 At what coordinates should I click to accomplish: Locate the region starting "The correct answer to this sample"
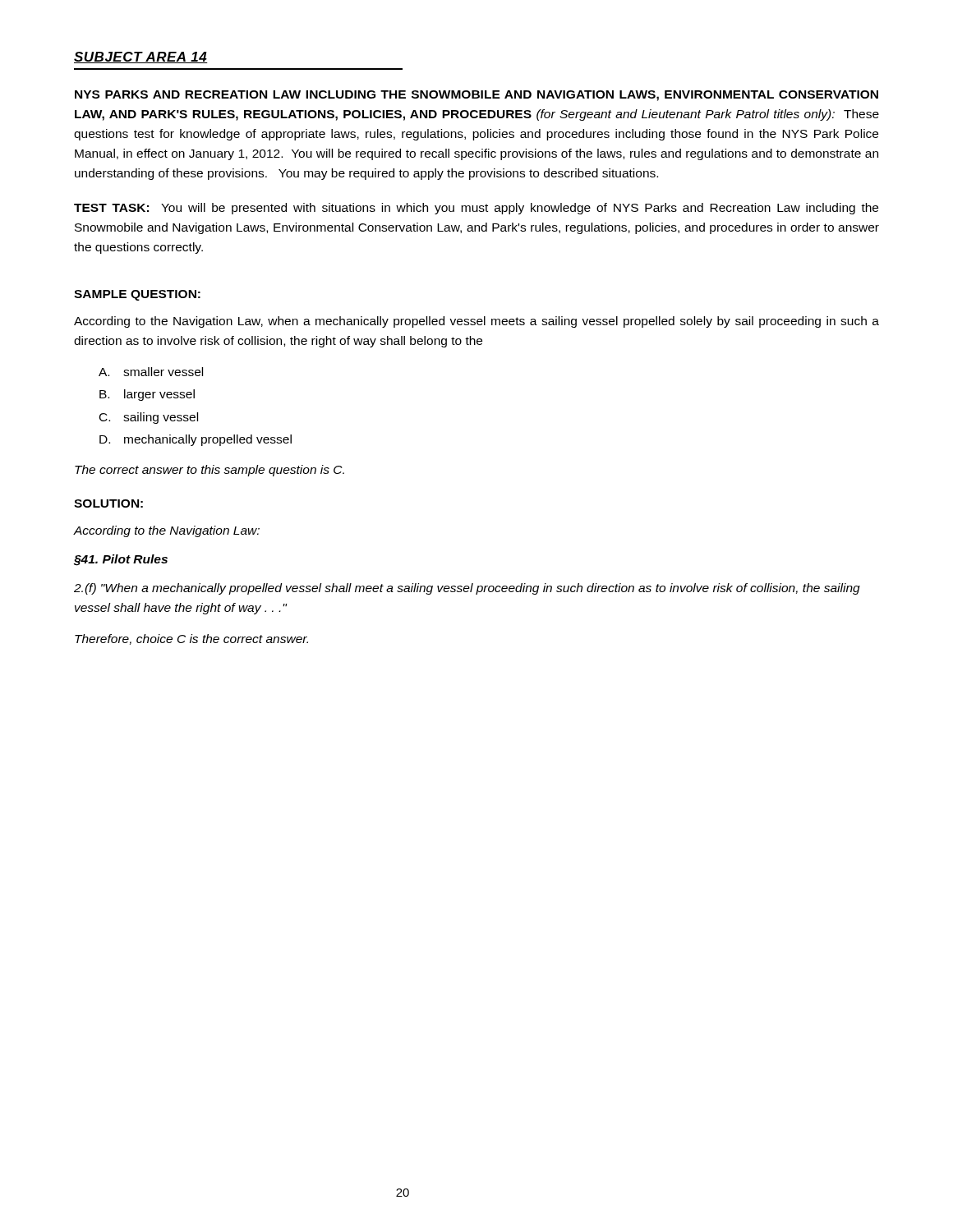coord(210,470)
